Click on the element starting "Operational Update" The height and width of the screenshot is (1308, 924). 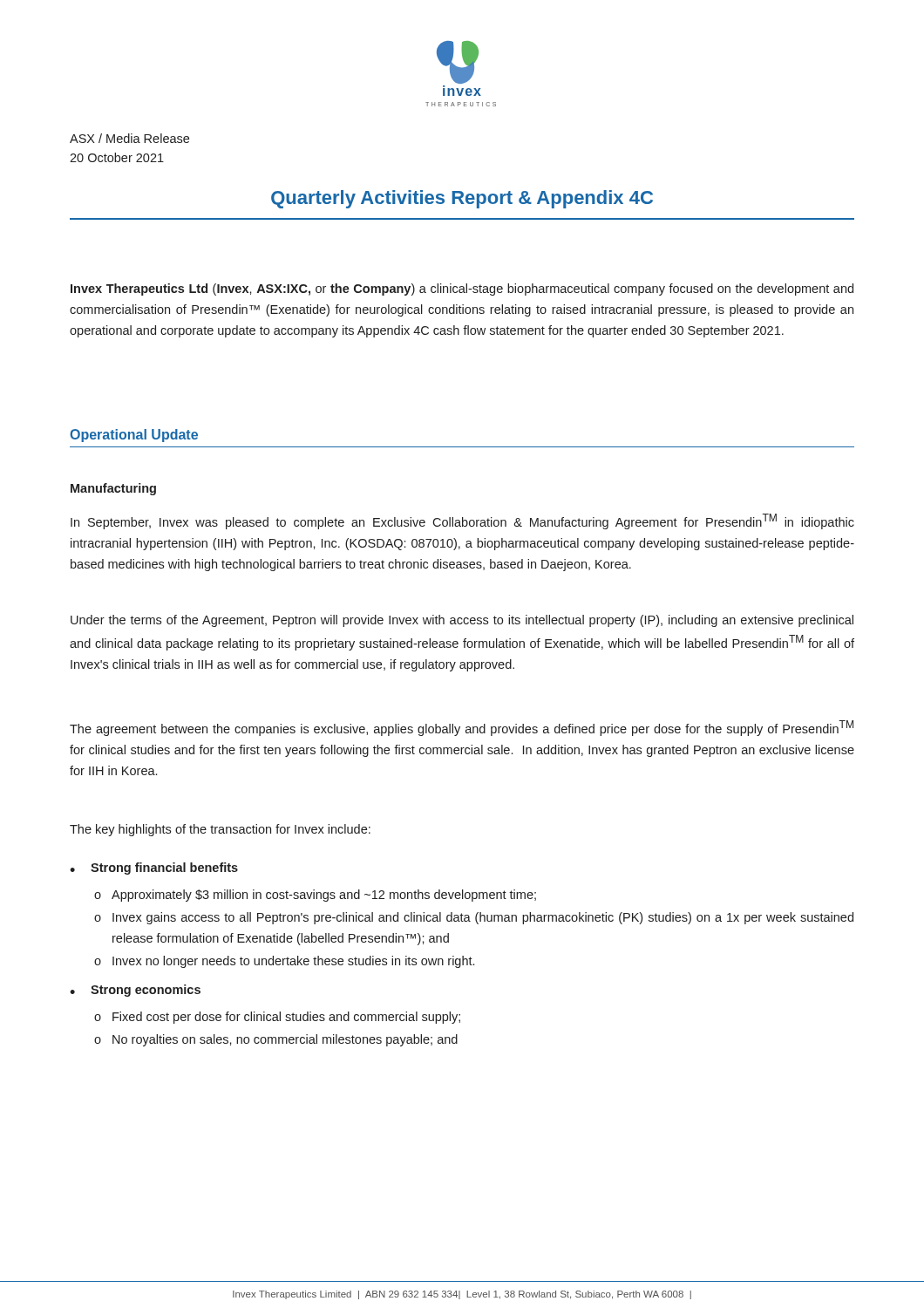point(462,437)
